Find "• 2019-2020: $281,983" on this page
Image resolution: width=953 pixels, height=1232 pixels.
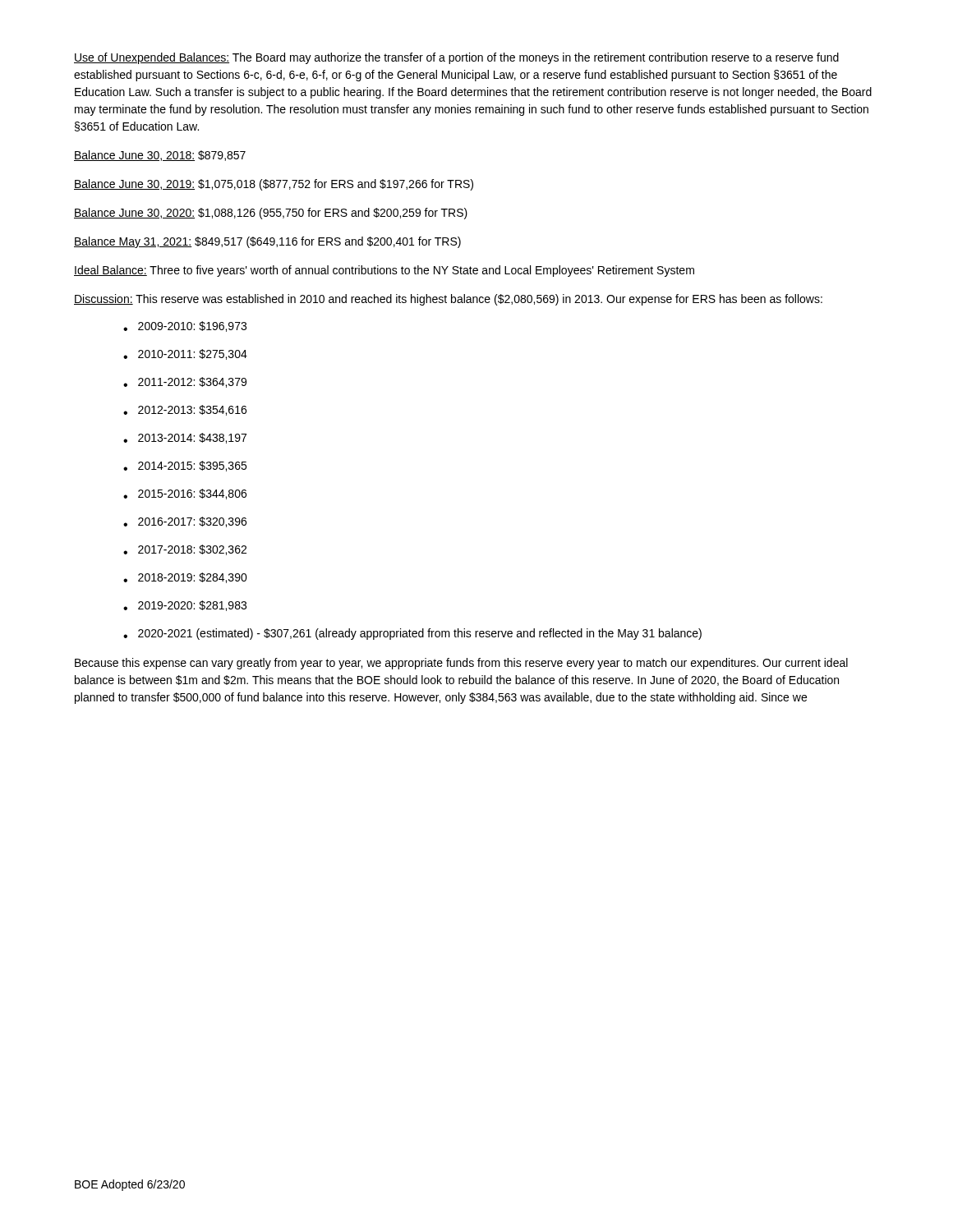[185, 609]
